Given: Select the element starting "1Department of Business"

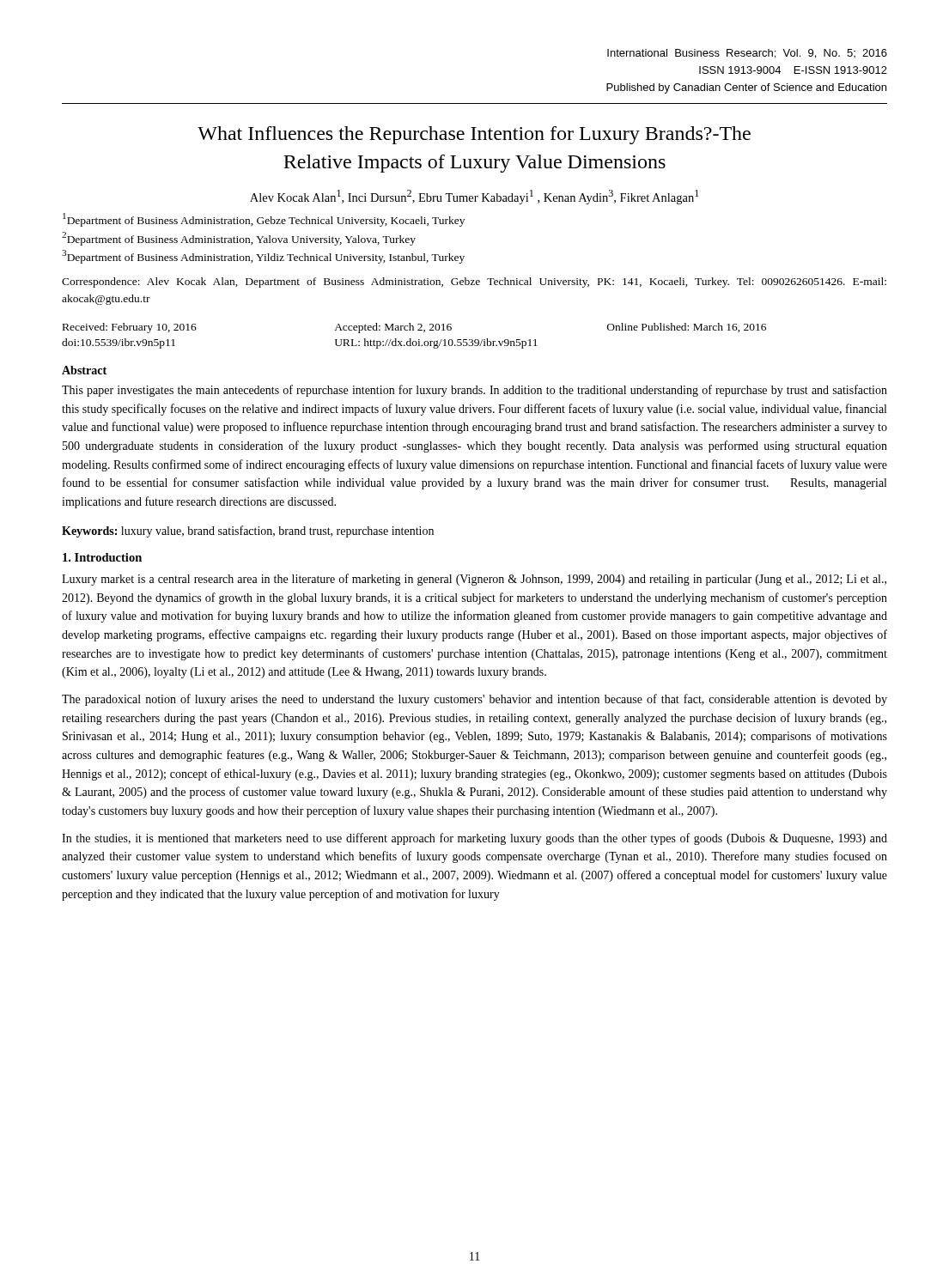Looking at the screenshot, I should (263, 218).
